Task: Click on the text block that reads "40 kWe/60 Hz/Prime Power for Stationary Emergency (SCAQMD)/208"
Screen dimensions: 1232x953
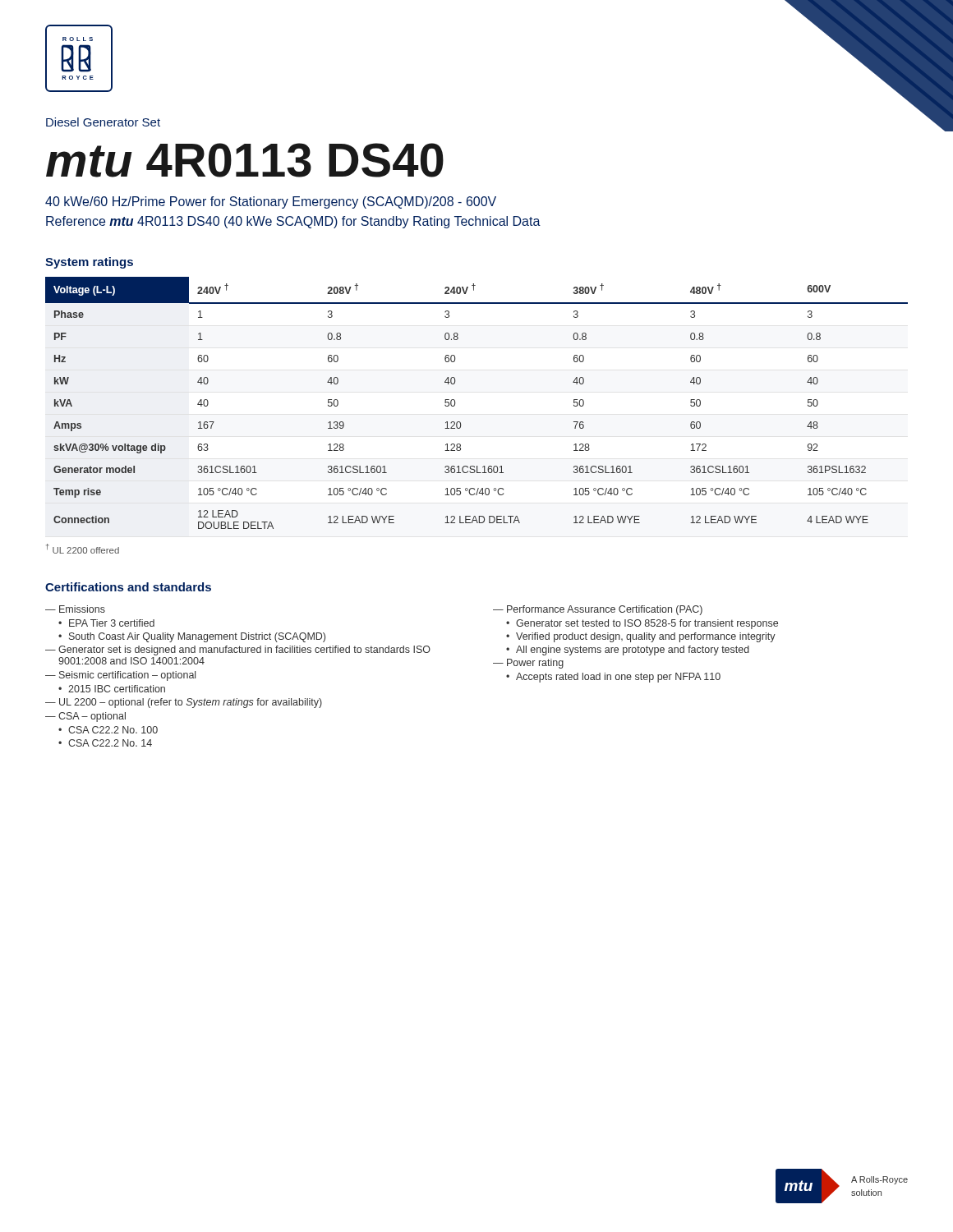Action: (293, 211)
